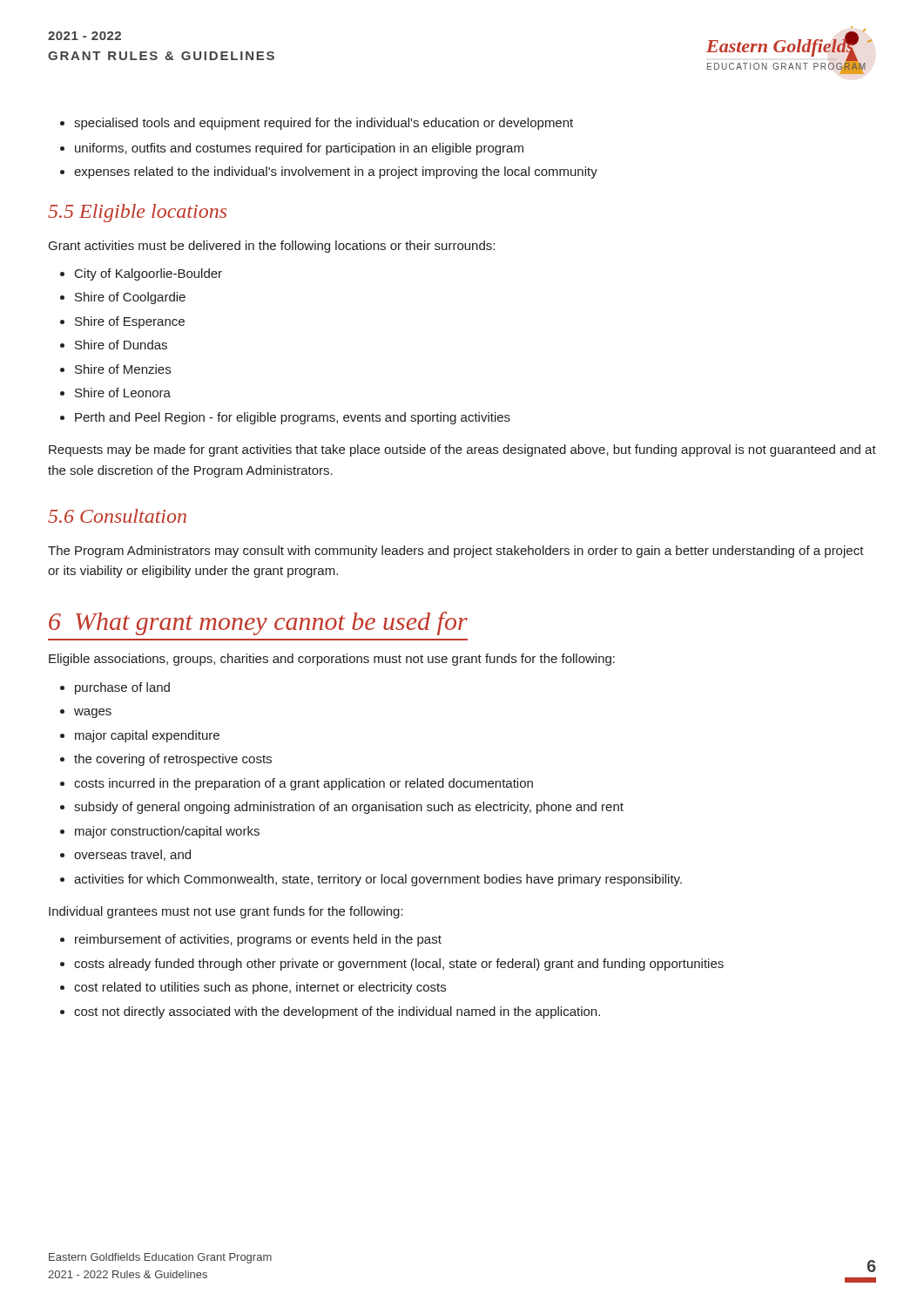Viewport: 924px width, 1307px height.
Task: Where does it say "major capital expenditure"?
Action: pyautogui.click(x=147, y=735)
